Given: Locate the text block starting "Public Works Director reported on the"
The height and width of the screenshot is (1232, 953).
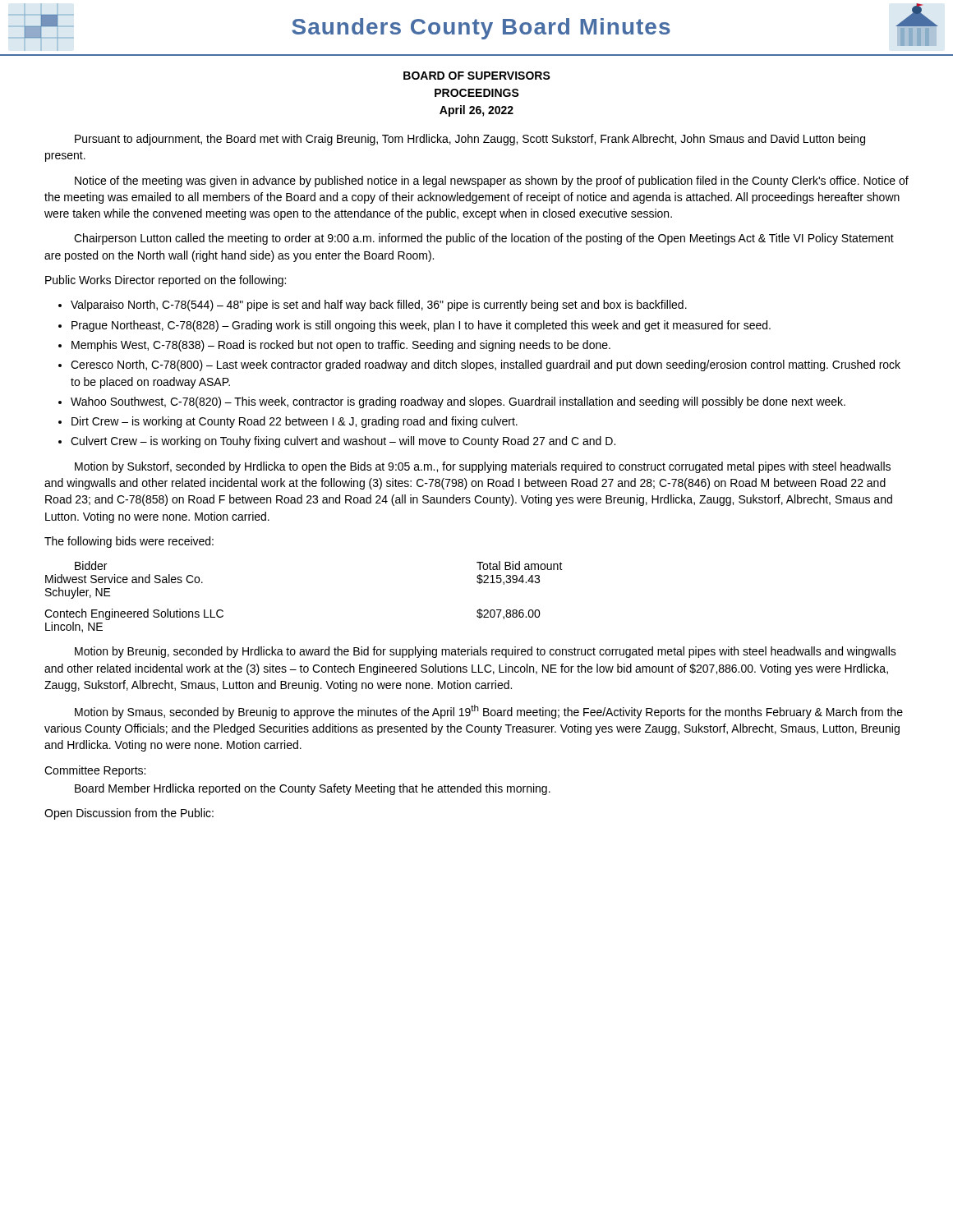Looking at the screenshot, I should pos(166,280).
